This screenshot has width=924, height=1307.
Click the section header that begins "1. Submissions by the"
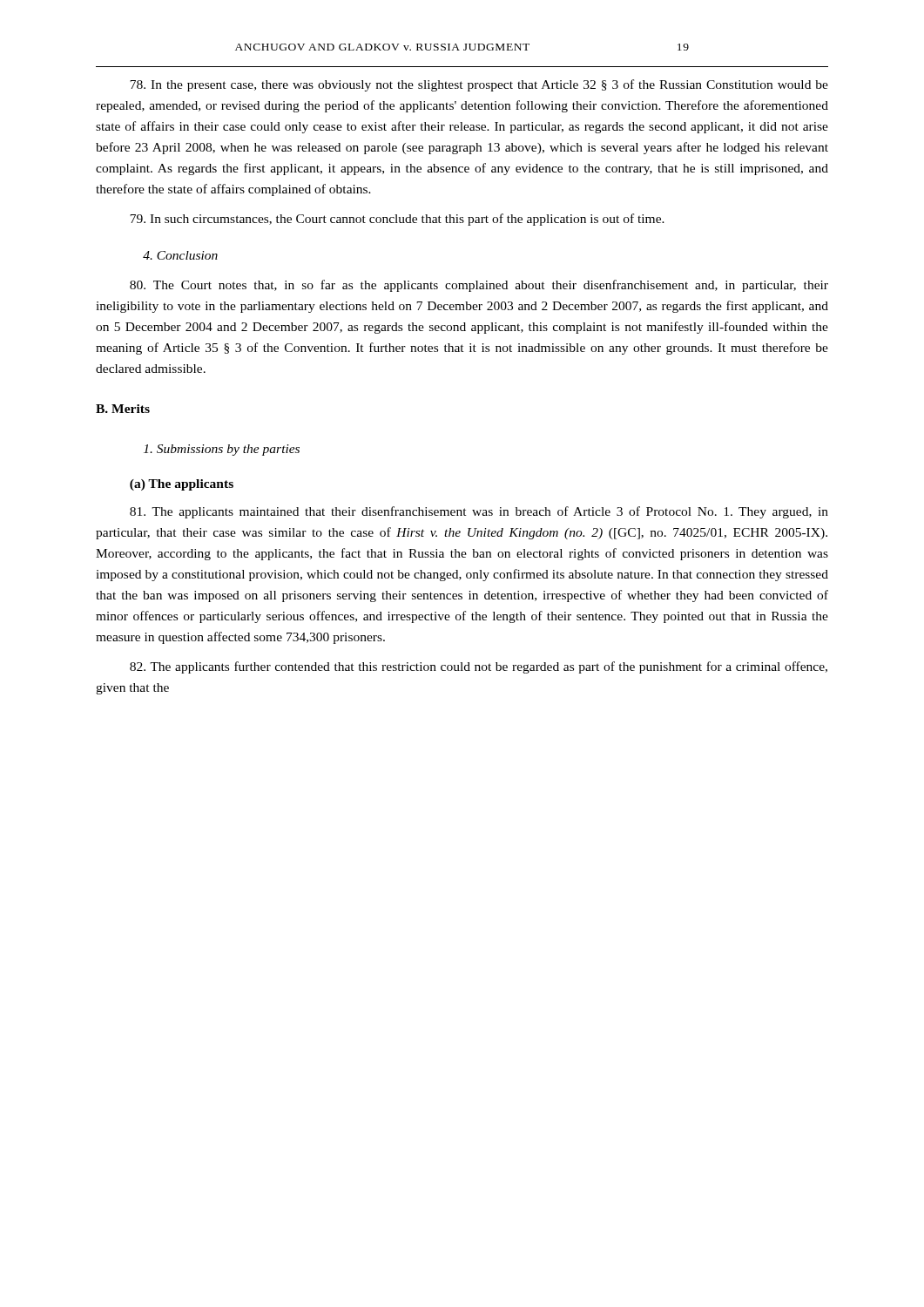[222, 450]
